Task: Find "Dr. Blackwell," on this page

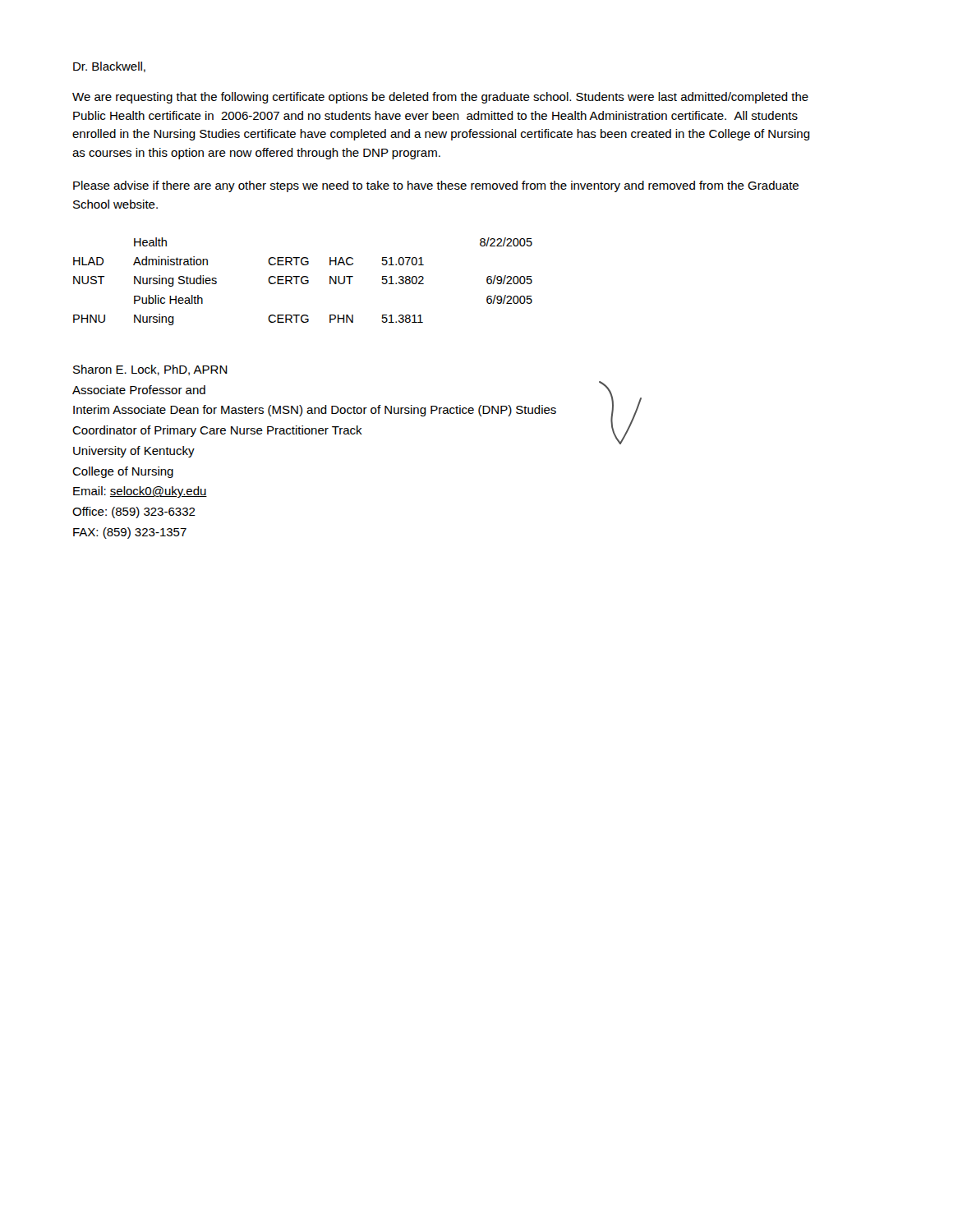Action: [109, 66]
